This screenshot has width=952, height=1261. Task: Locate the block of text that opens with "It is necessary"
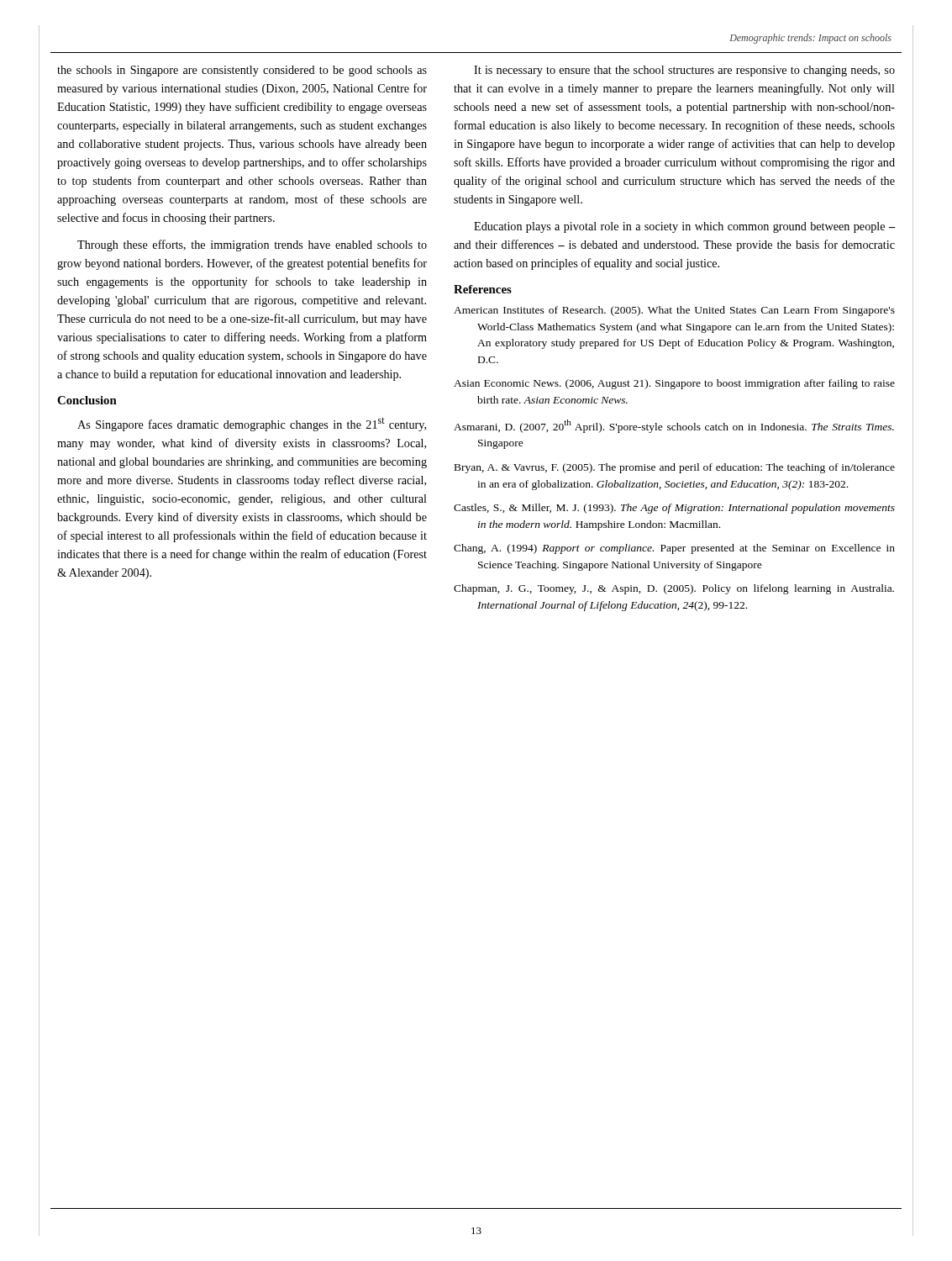pos(674,134)
